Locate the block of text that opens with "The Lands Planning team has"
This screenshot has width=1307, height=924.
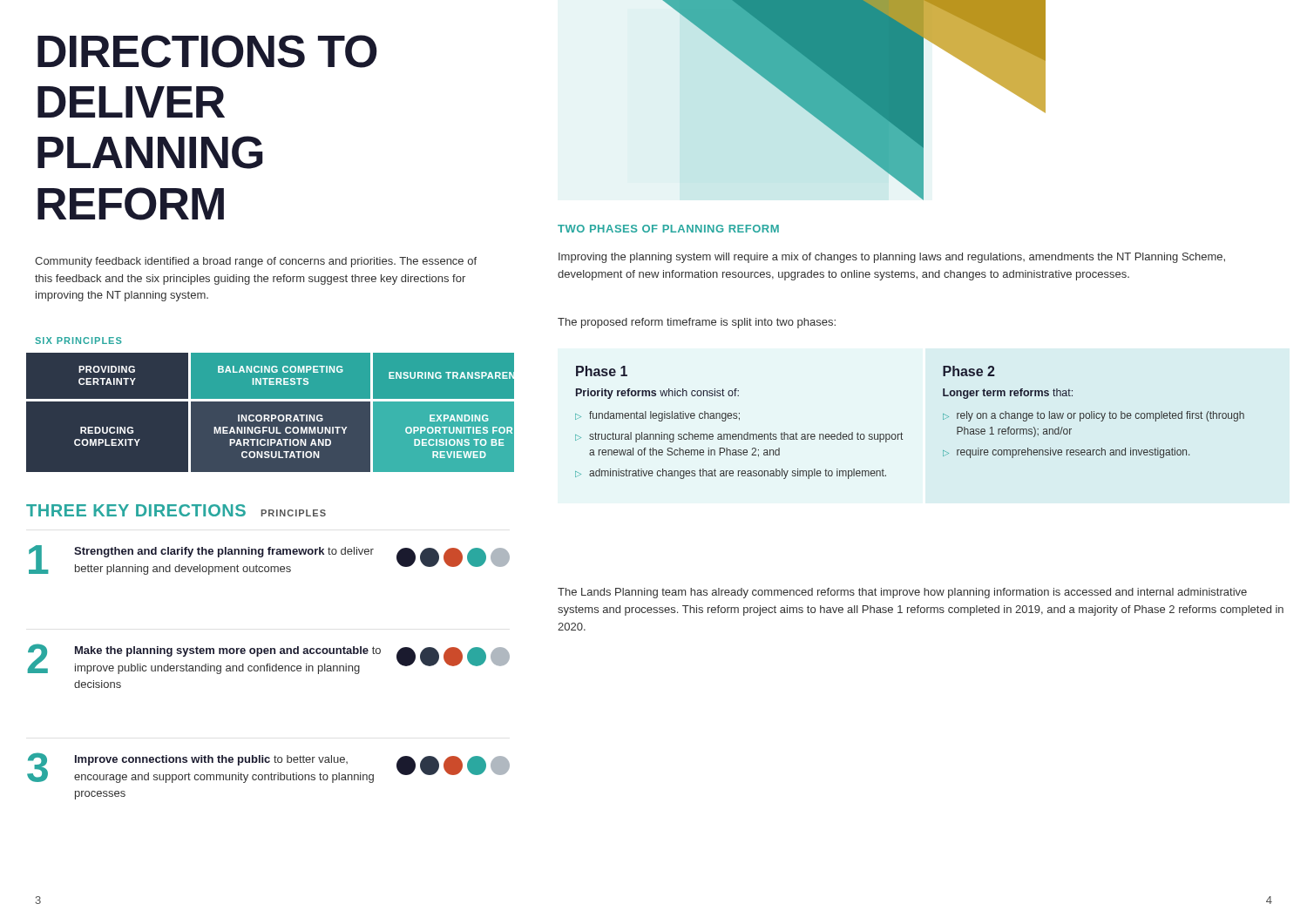point(921,609)
